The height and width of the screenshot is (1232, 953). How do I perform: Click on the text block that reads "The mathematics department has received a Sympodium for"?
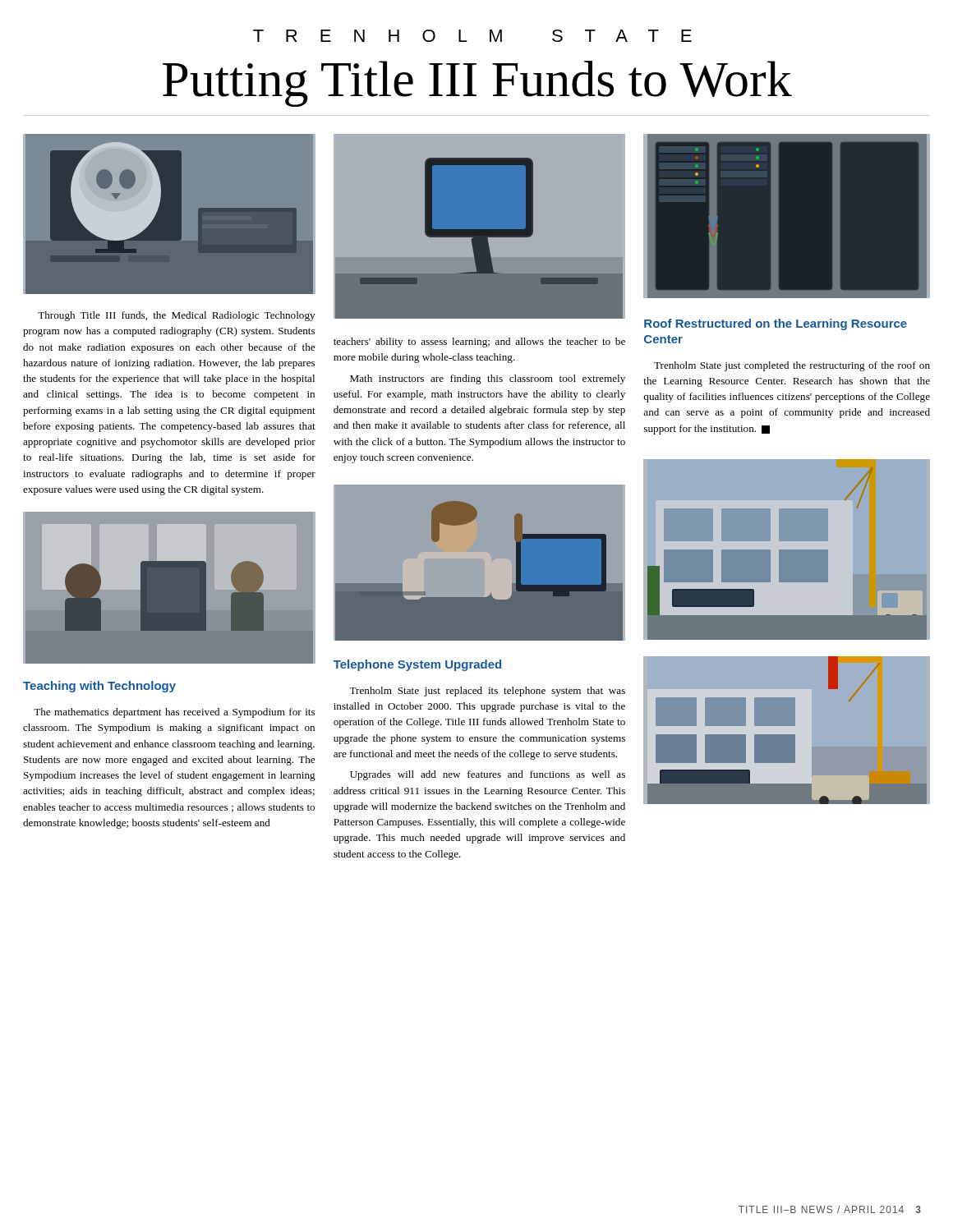pyautogui.click(x=169, y=767)
